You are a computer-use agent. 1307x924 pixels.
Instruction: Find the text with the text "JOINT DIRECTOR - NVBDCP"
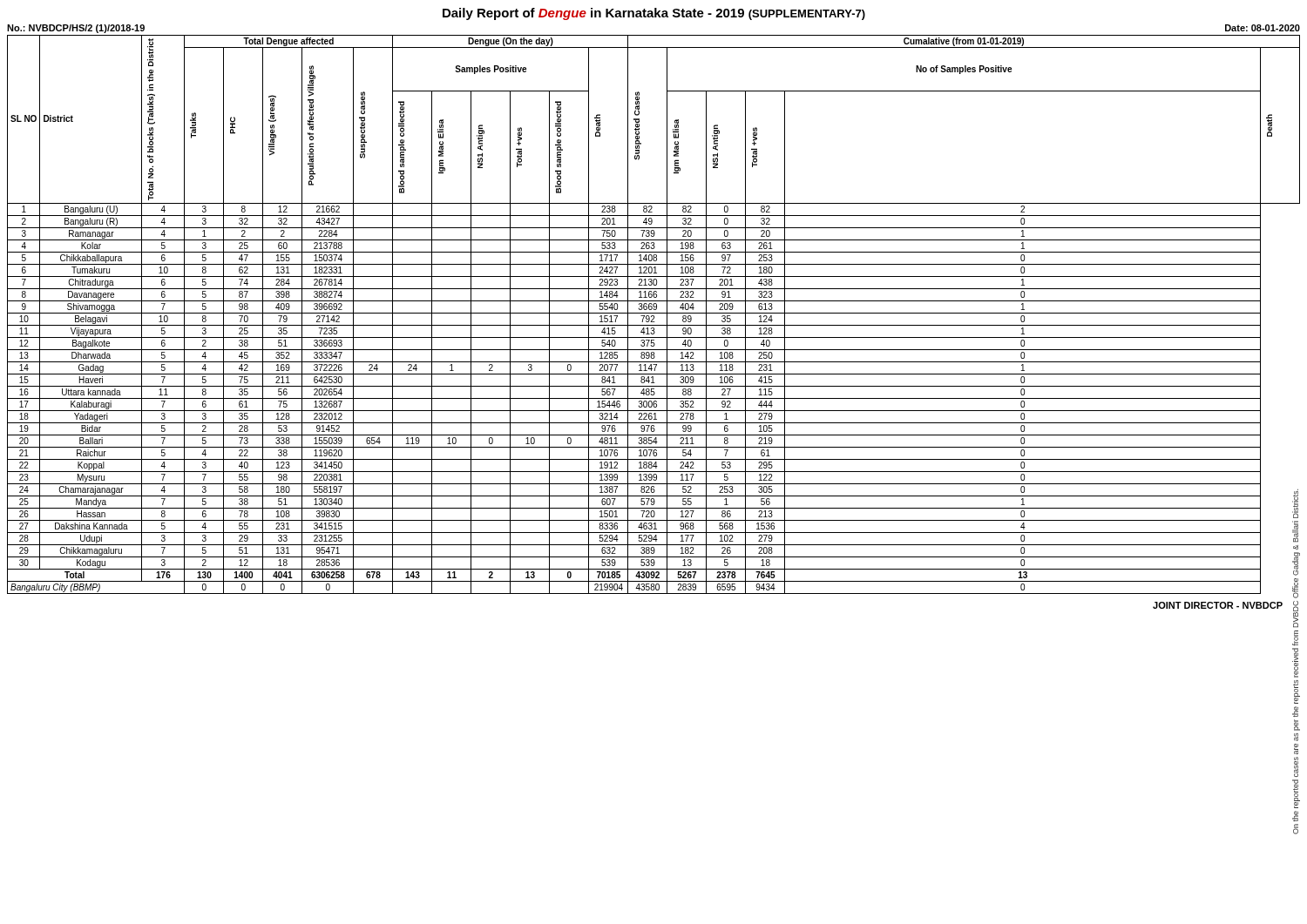1218,605
